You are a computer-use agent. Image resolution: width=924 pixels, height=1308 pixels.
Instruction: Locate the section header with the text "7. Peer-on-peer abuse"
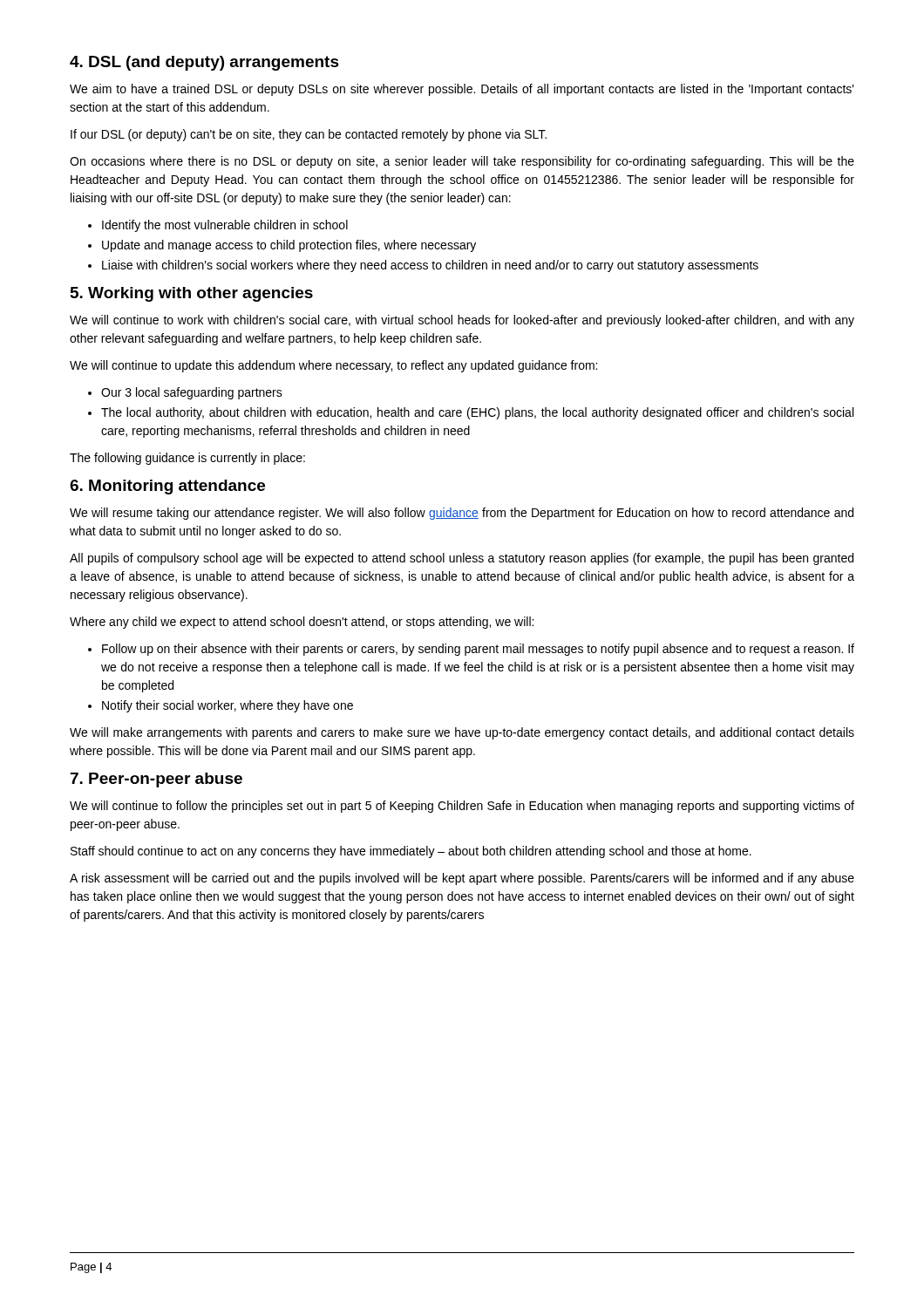click(156, 780)
